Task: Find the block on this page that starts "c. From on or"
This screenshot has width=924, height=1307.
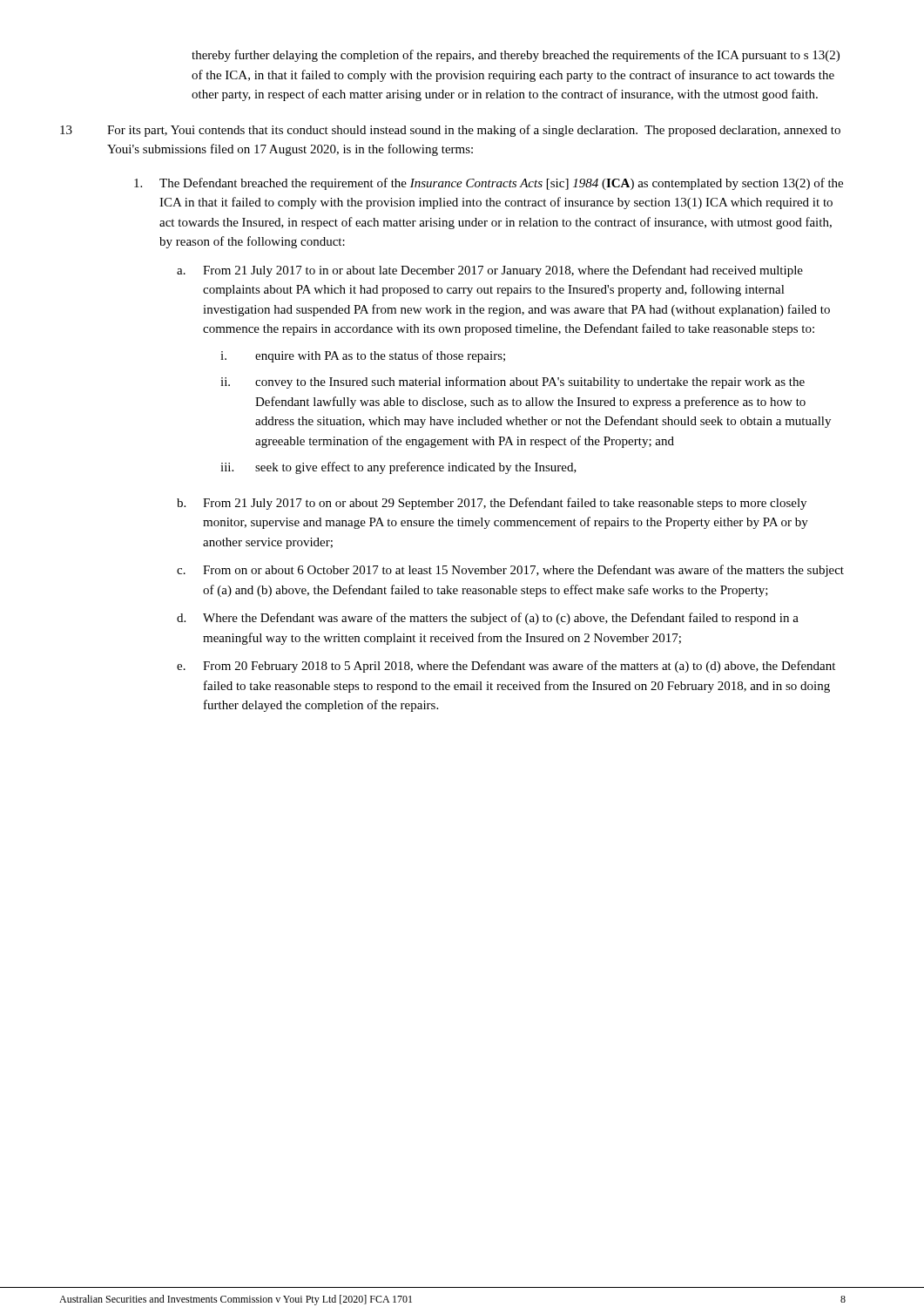Action: (x=511, y=580)
